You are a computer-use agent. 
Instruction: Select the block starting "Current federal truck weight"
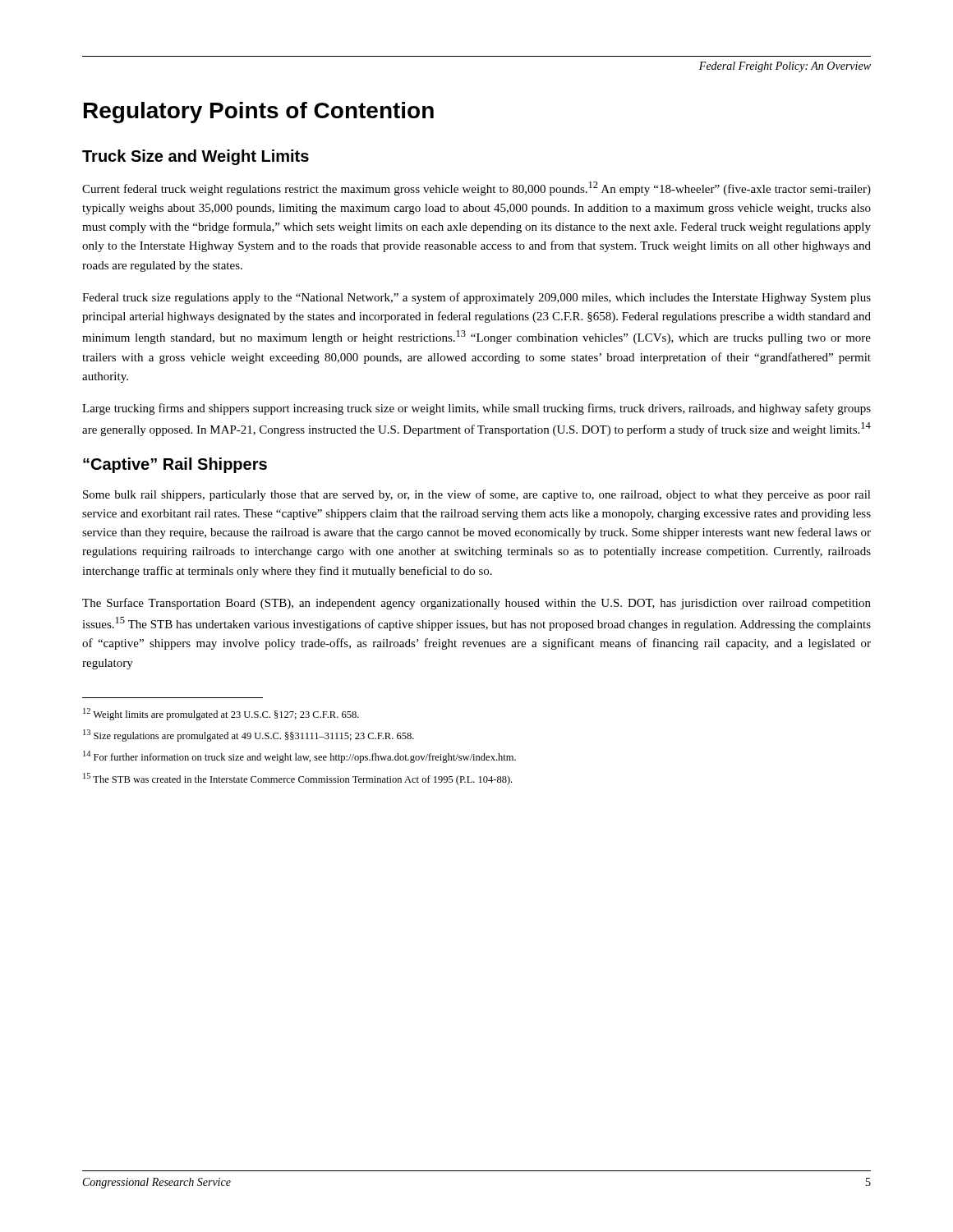click(x=476, y=225)
